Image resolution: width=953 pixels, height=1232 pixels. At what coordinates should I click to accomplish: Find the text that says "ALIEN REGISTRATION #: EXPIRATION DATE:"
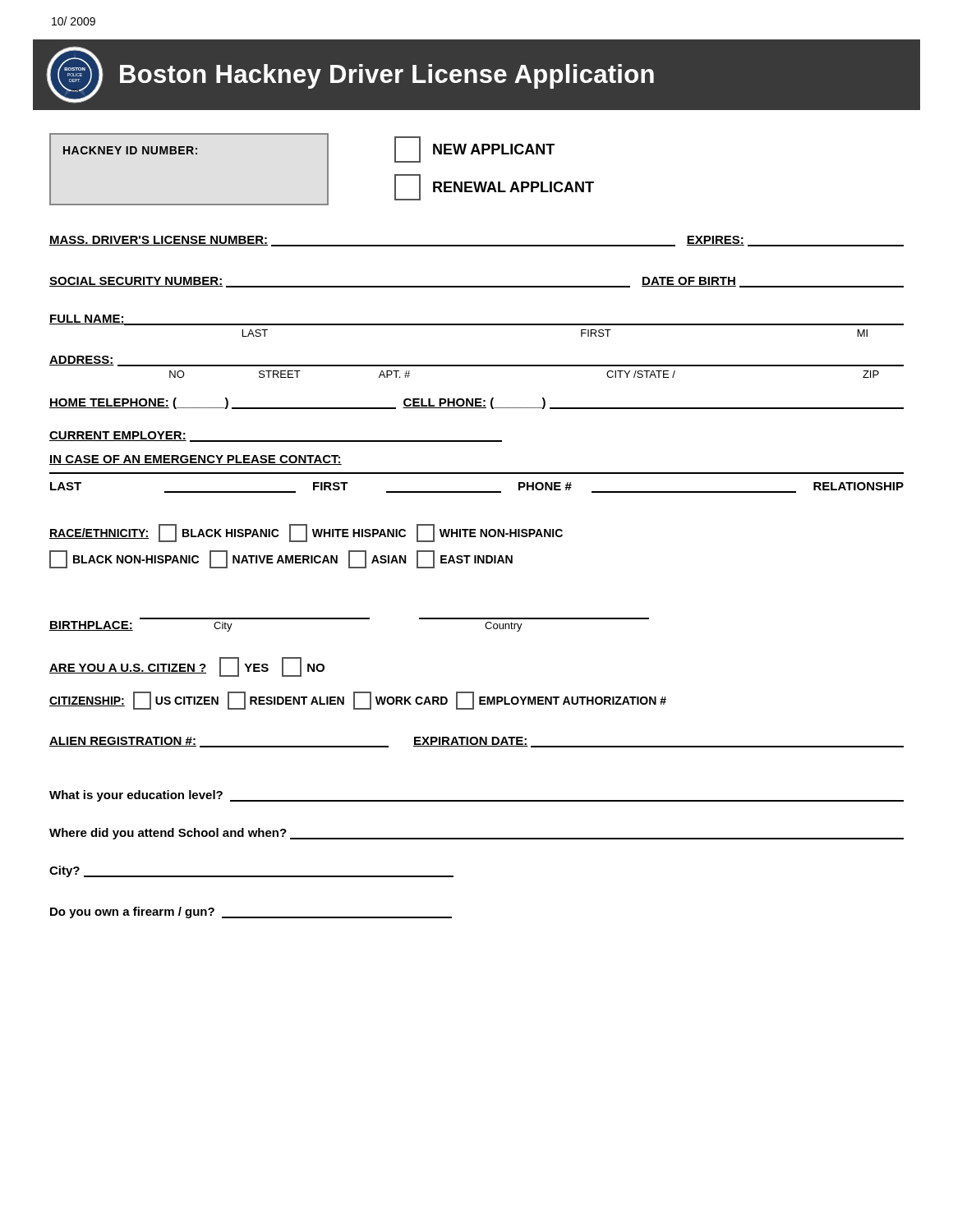click(x=476, y=738)
